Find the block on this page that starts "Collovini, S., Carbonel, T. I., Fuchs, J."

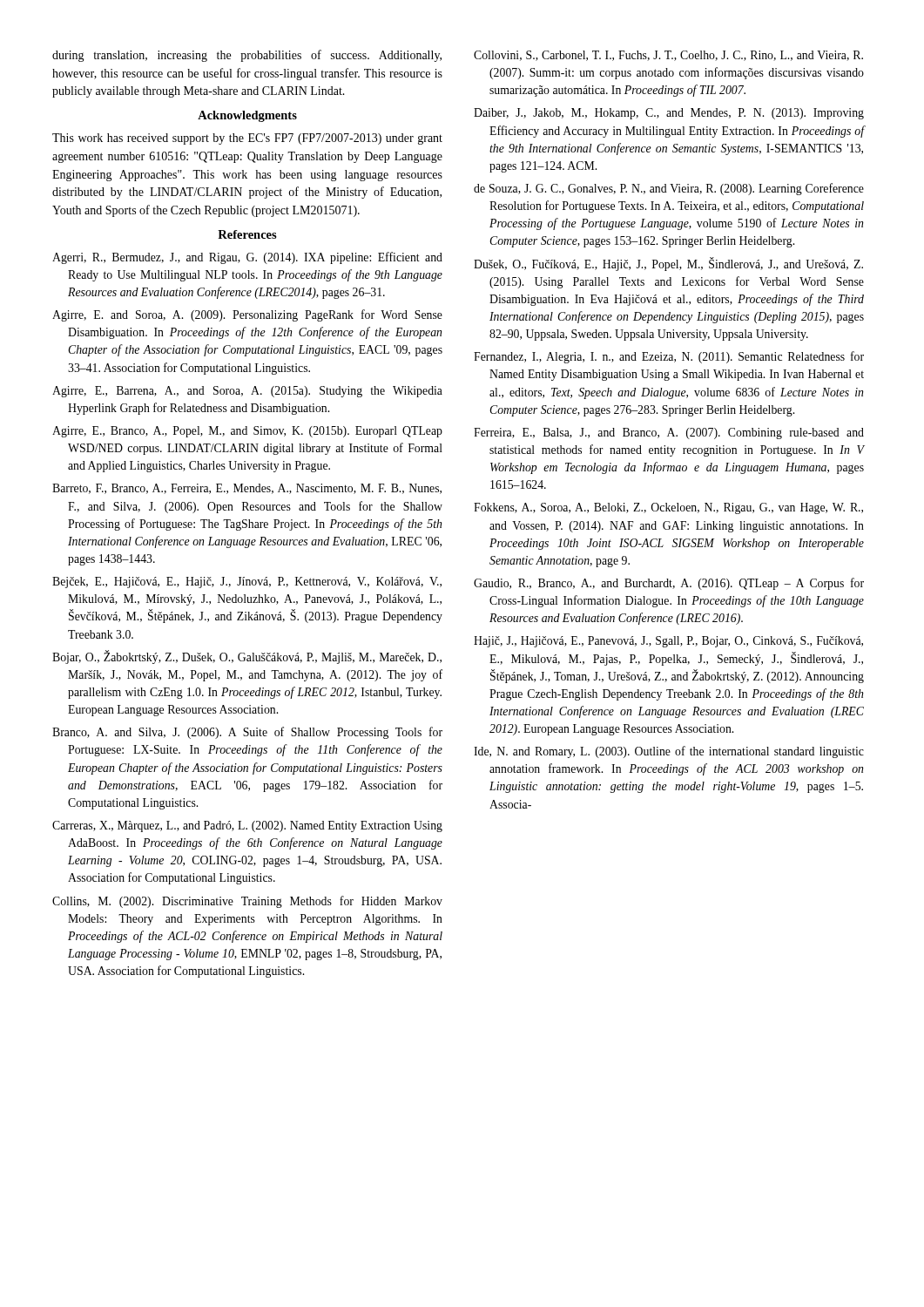pos(669,73)
